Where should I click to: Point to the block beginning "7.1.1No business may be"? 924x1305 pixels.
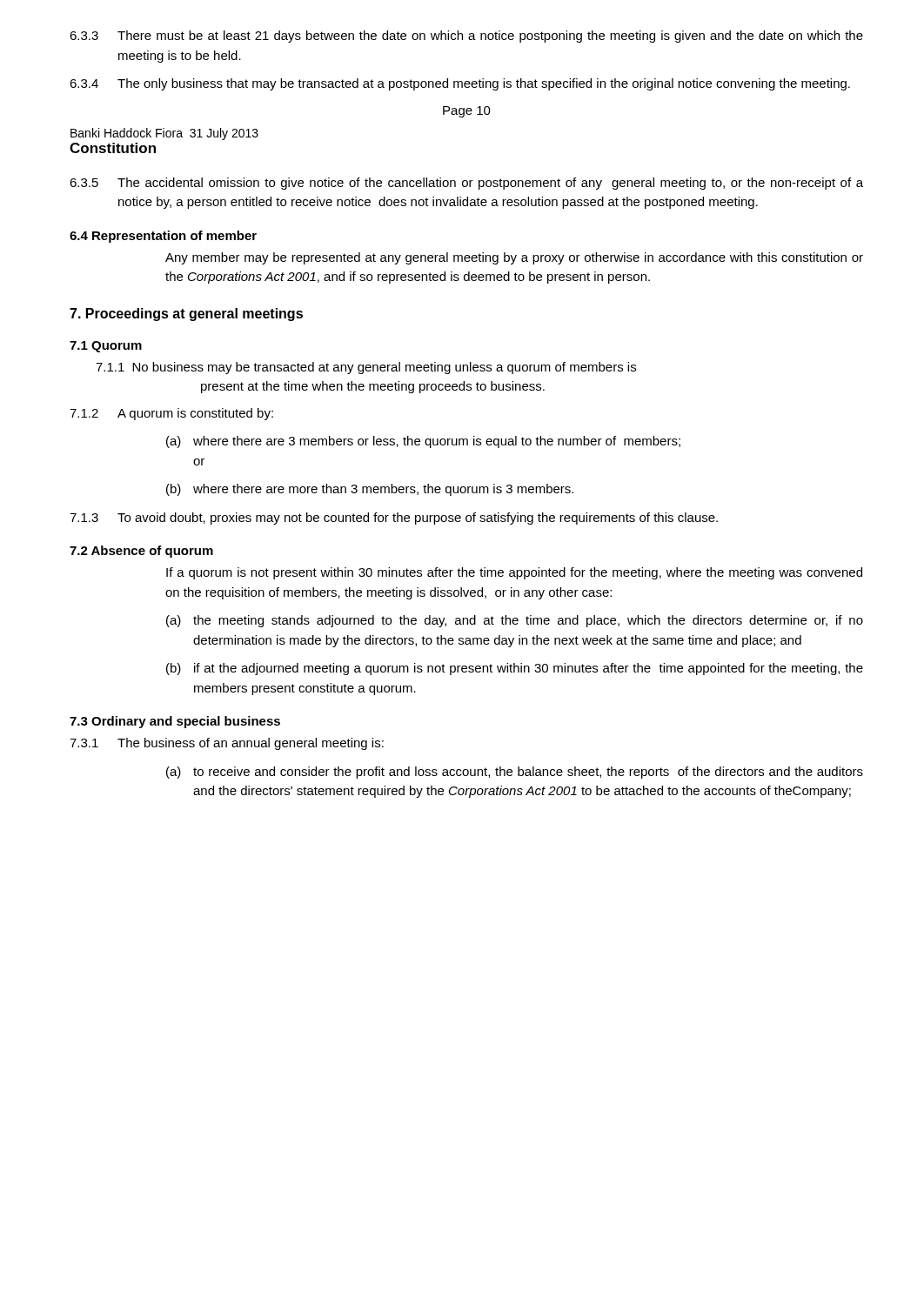click(x=366, y=376)
